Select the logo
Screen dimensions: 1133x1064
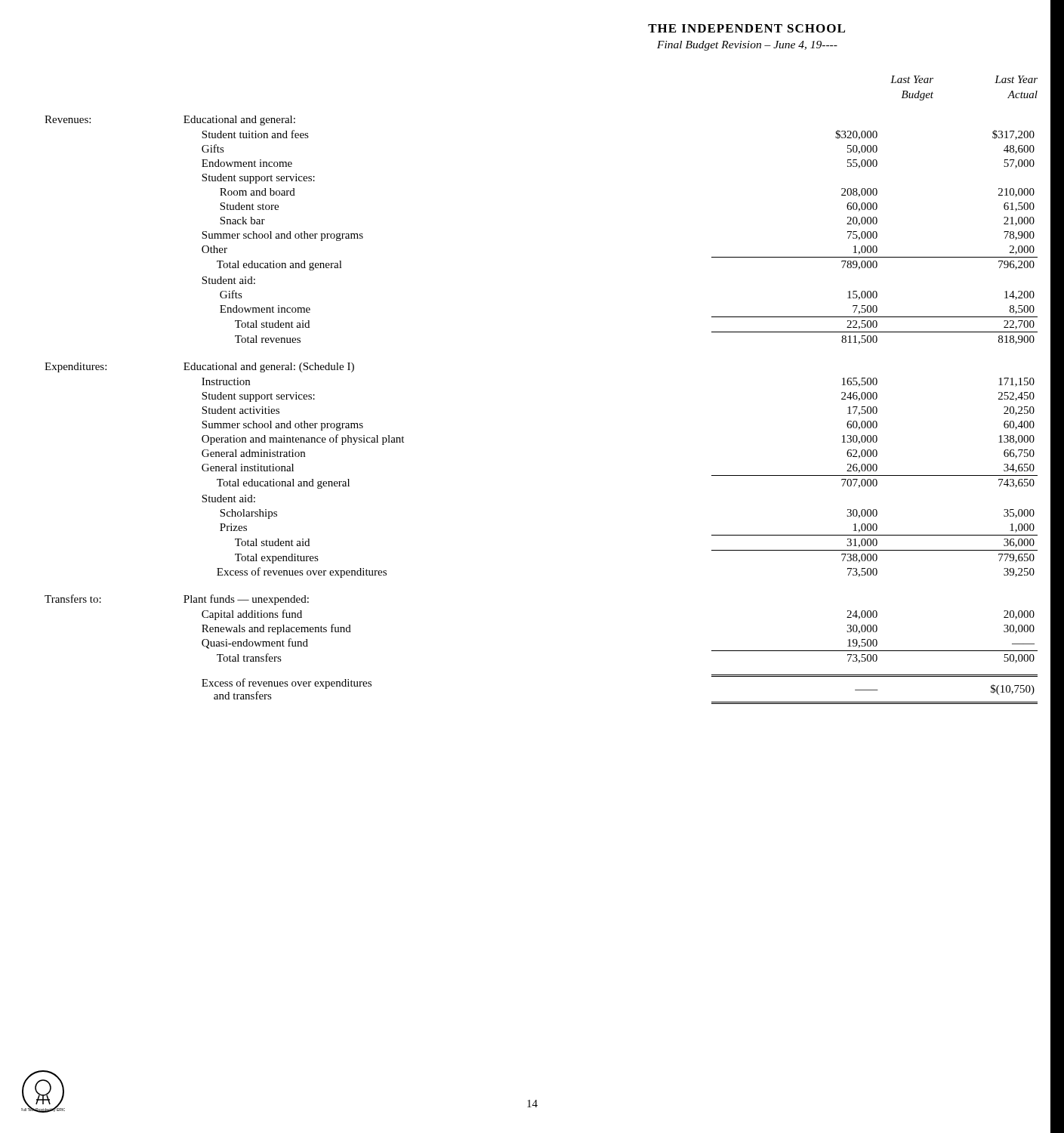point(43,1093)
